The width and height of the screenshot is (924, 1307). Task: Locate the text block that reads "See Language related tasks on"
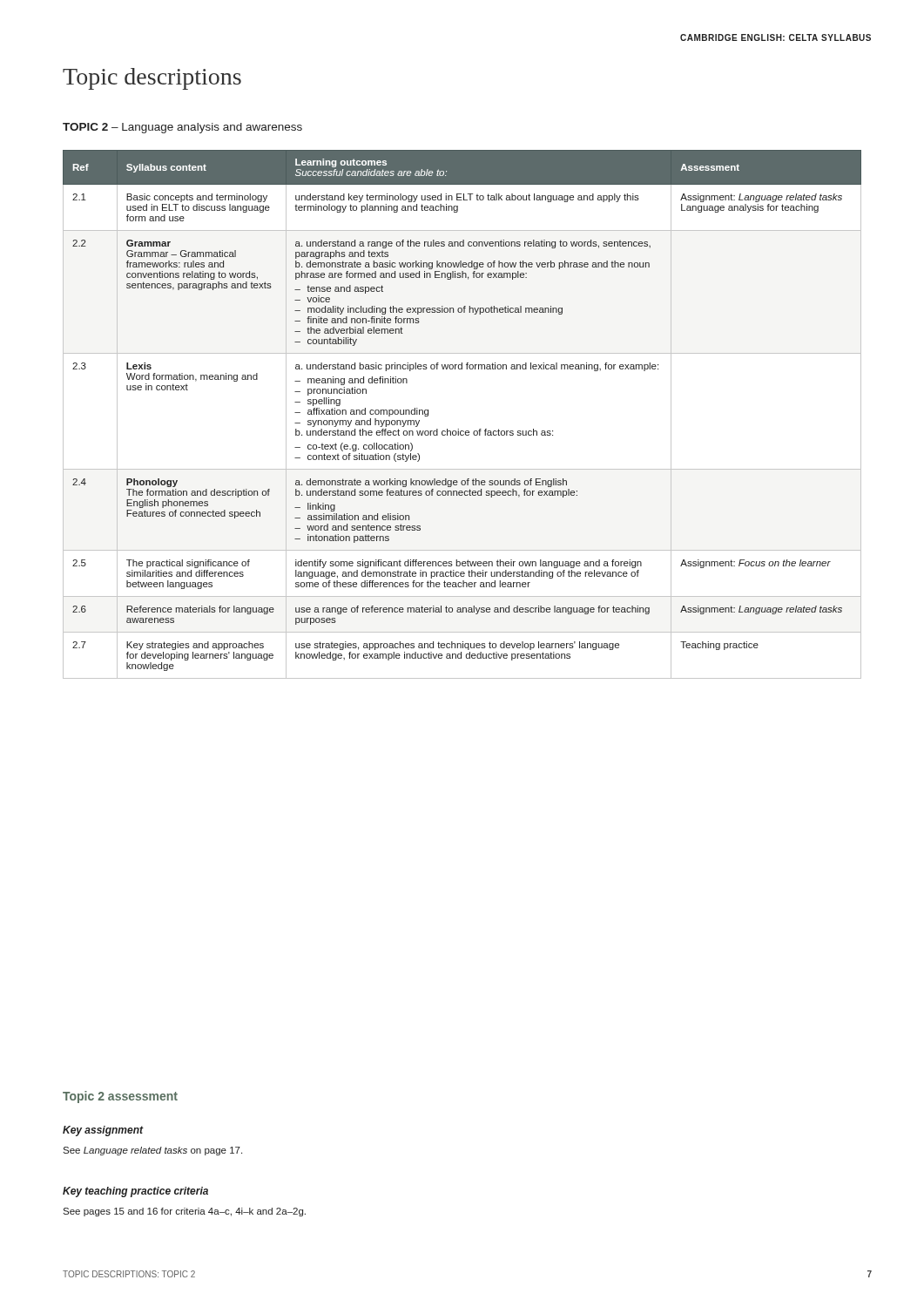(153, 1150)
